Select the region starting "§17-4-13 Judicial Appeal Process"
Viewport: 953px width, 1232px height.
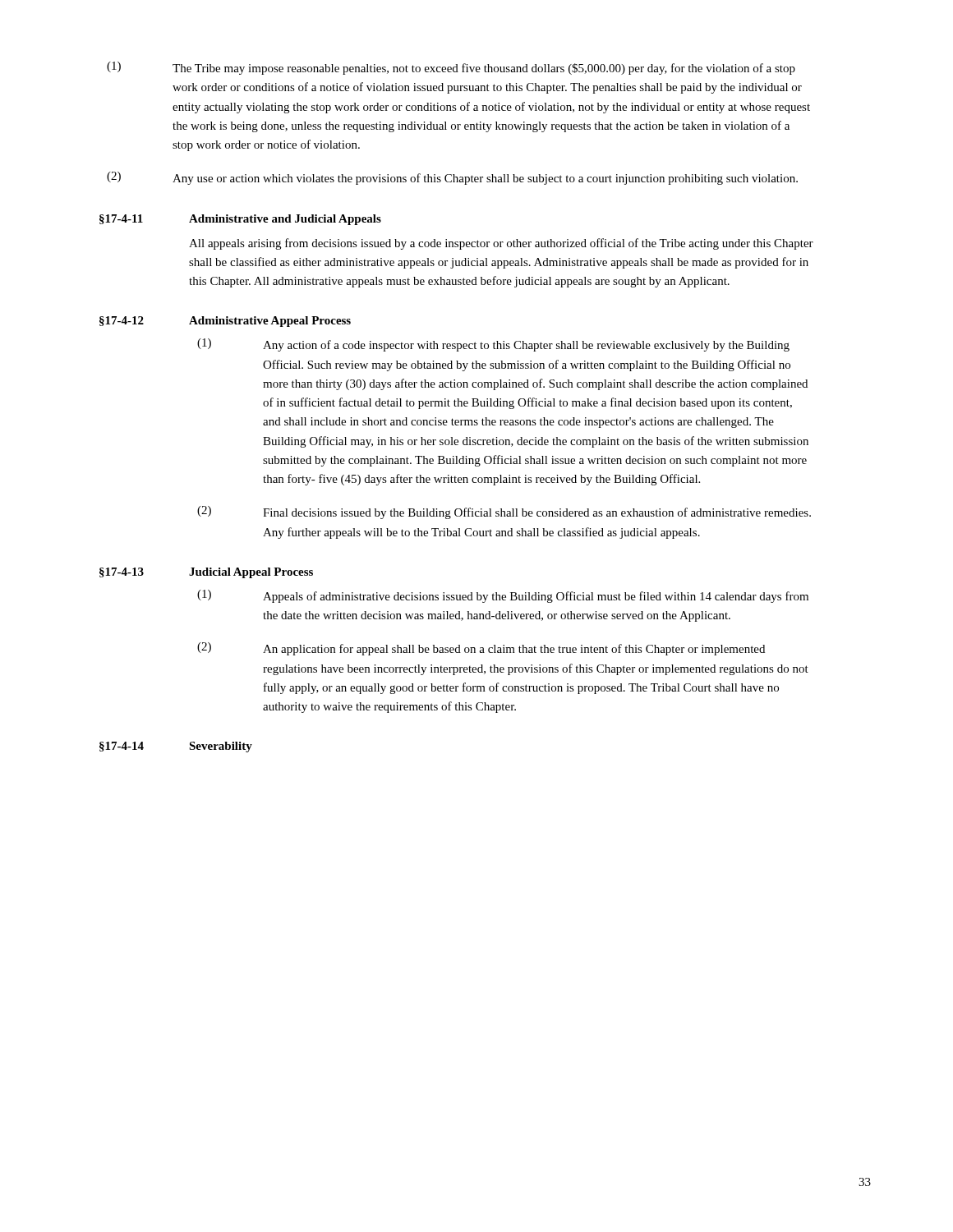click(x=206, y=572)
